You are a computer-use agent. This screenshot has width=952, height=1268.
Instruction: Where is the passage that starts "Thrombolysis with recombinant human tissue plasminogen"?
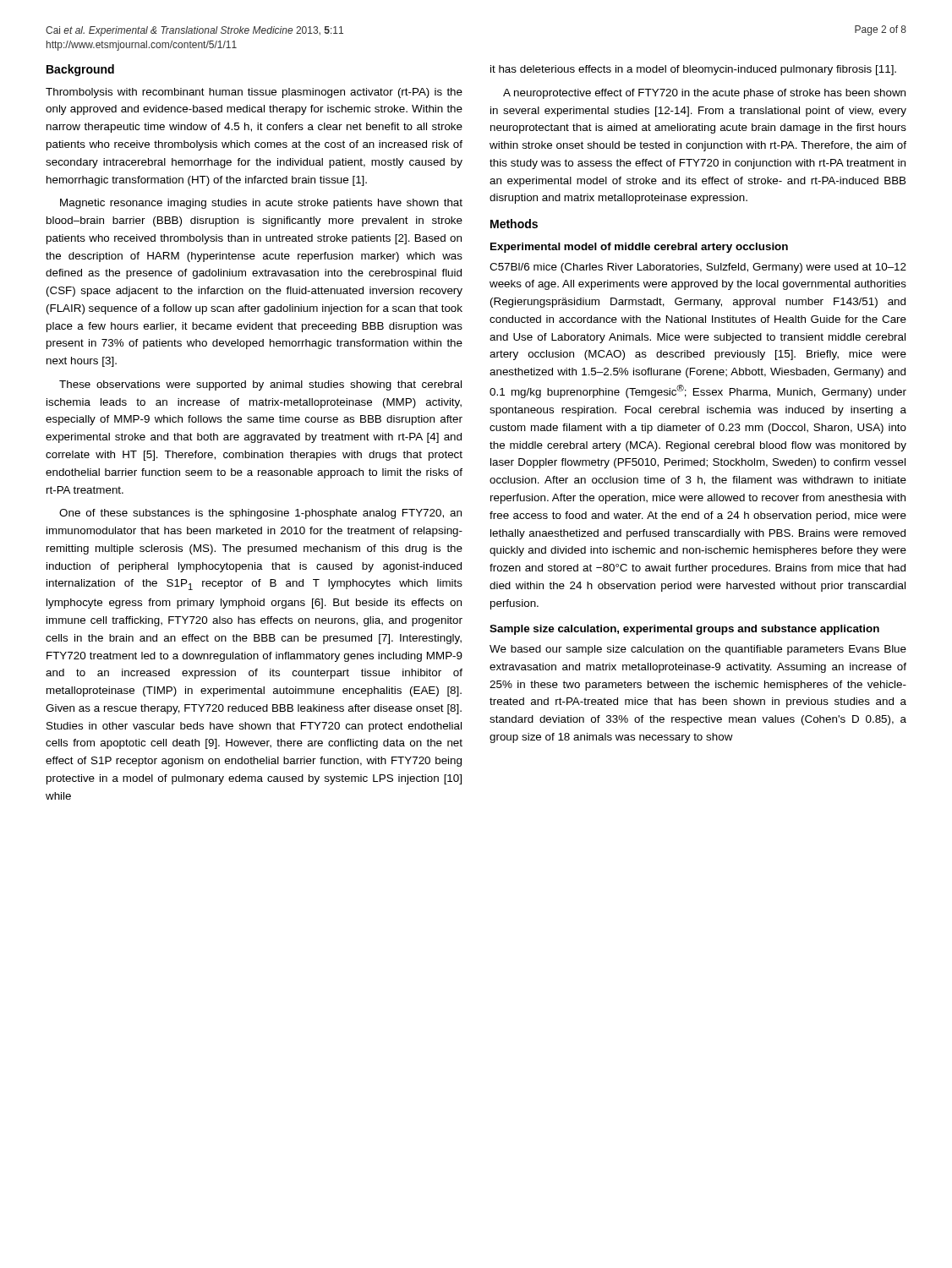point(254,444)
